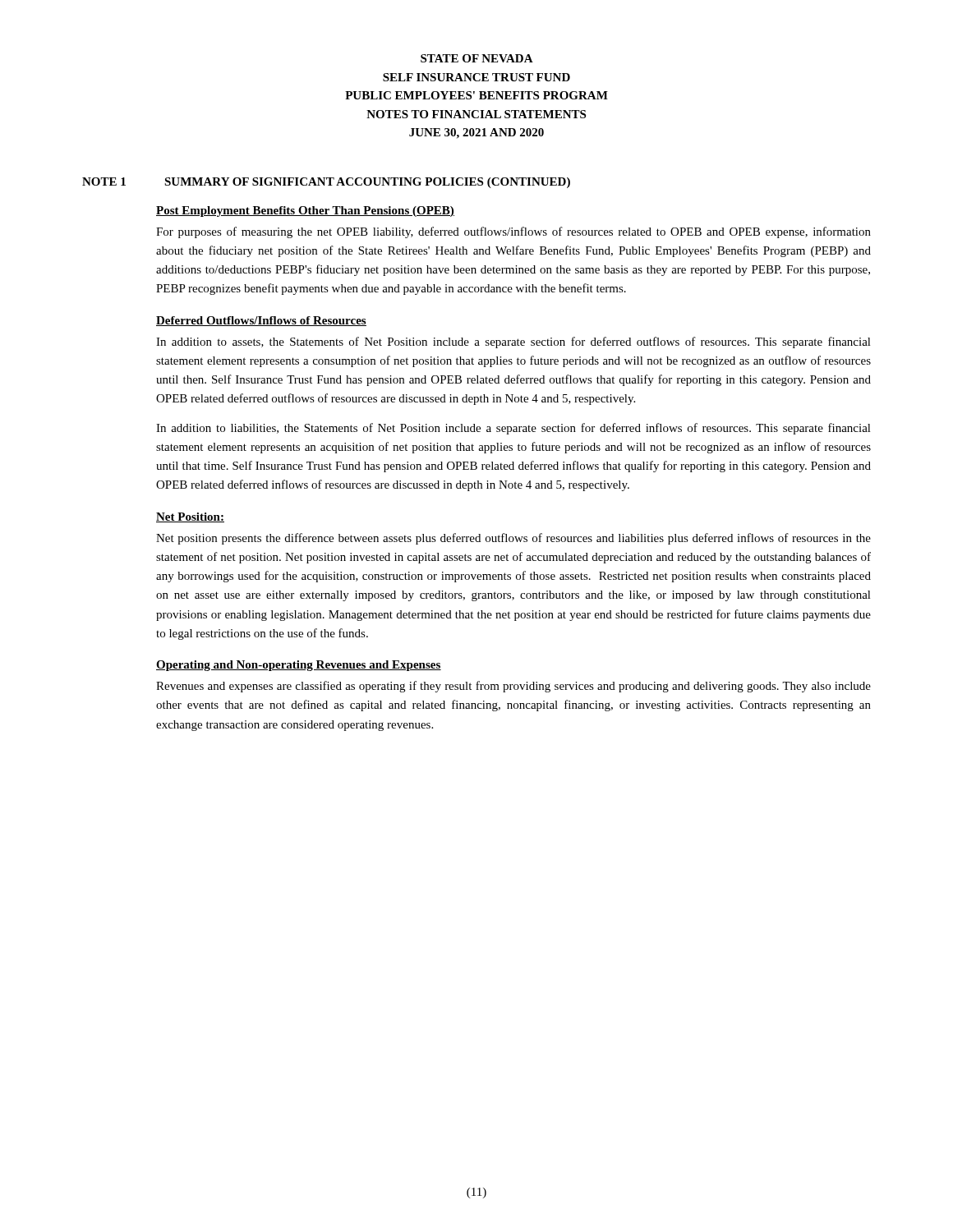
Task: Select the passage starting "Post Employment Benefits Other"
Action: [x=305, y=210]
